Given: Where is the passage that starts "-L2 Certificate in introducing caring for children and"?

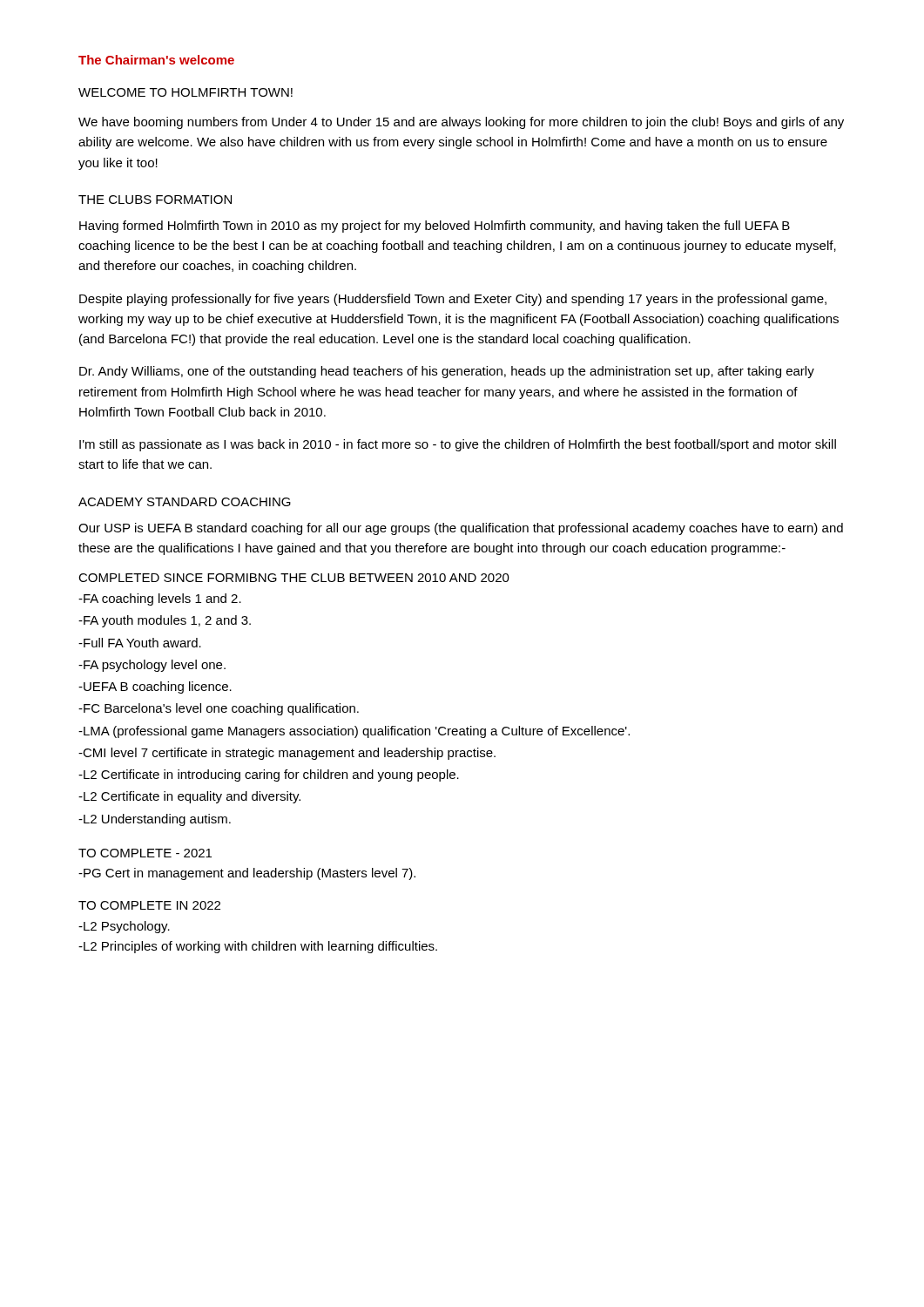Looking at the screenshot, I should click(x=269, y=774).
